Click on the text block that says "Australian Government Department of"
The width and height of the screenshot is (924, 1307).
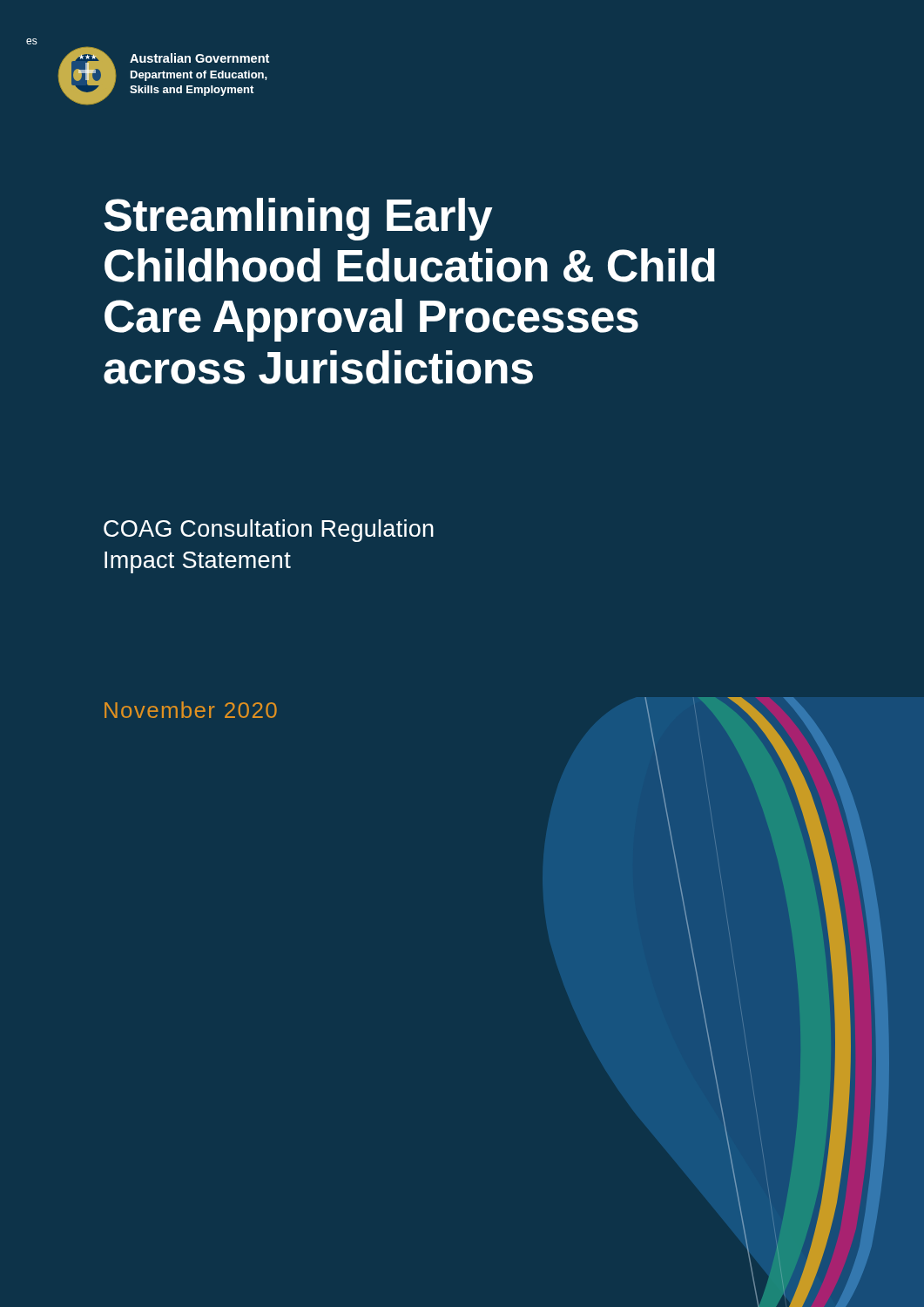(x=200, y=74)
